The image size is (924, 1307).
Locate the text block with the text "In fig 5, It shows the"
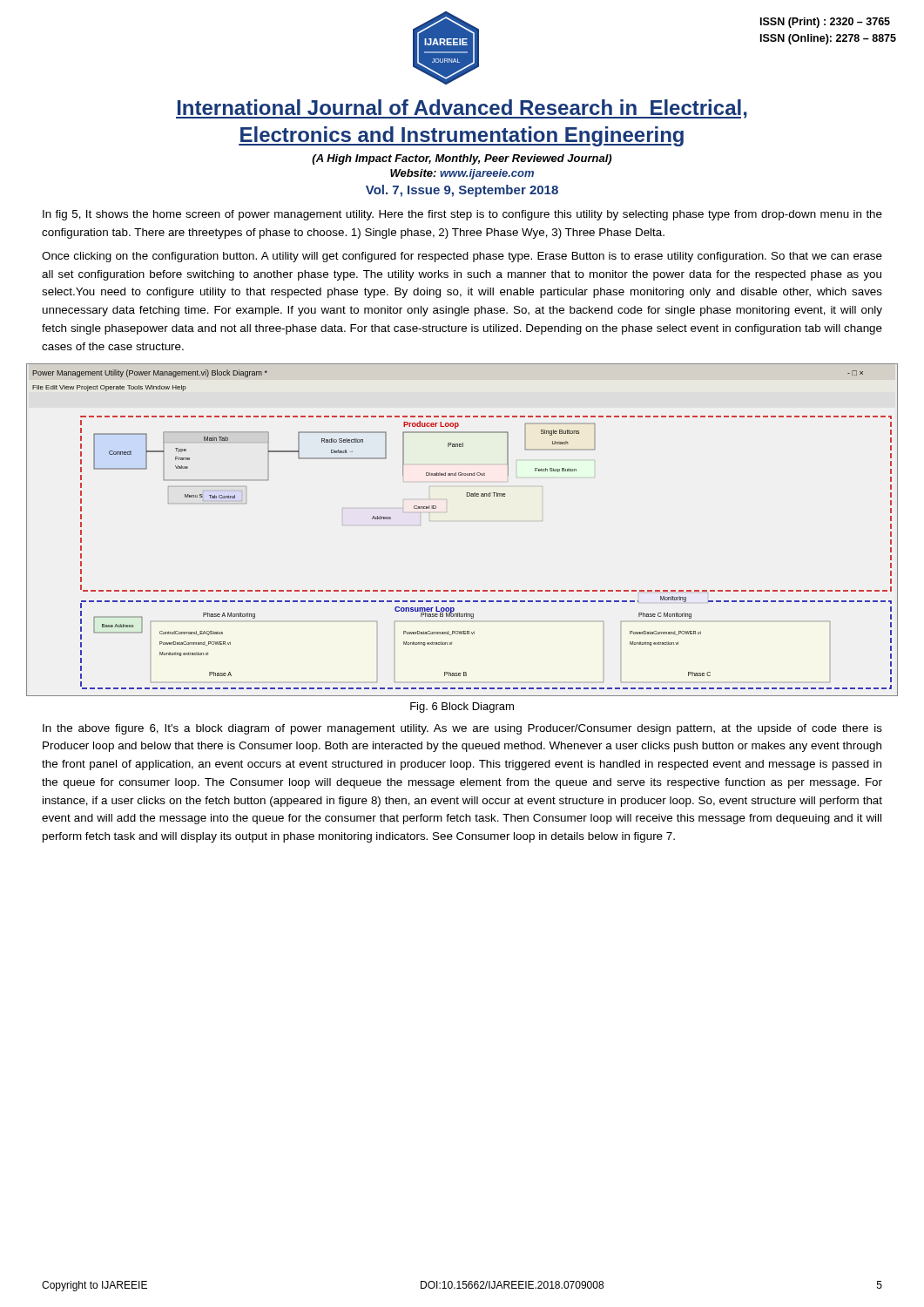462,224
